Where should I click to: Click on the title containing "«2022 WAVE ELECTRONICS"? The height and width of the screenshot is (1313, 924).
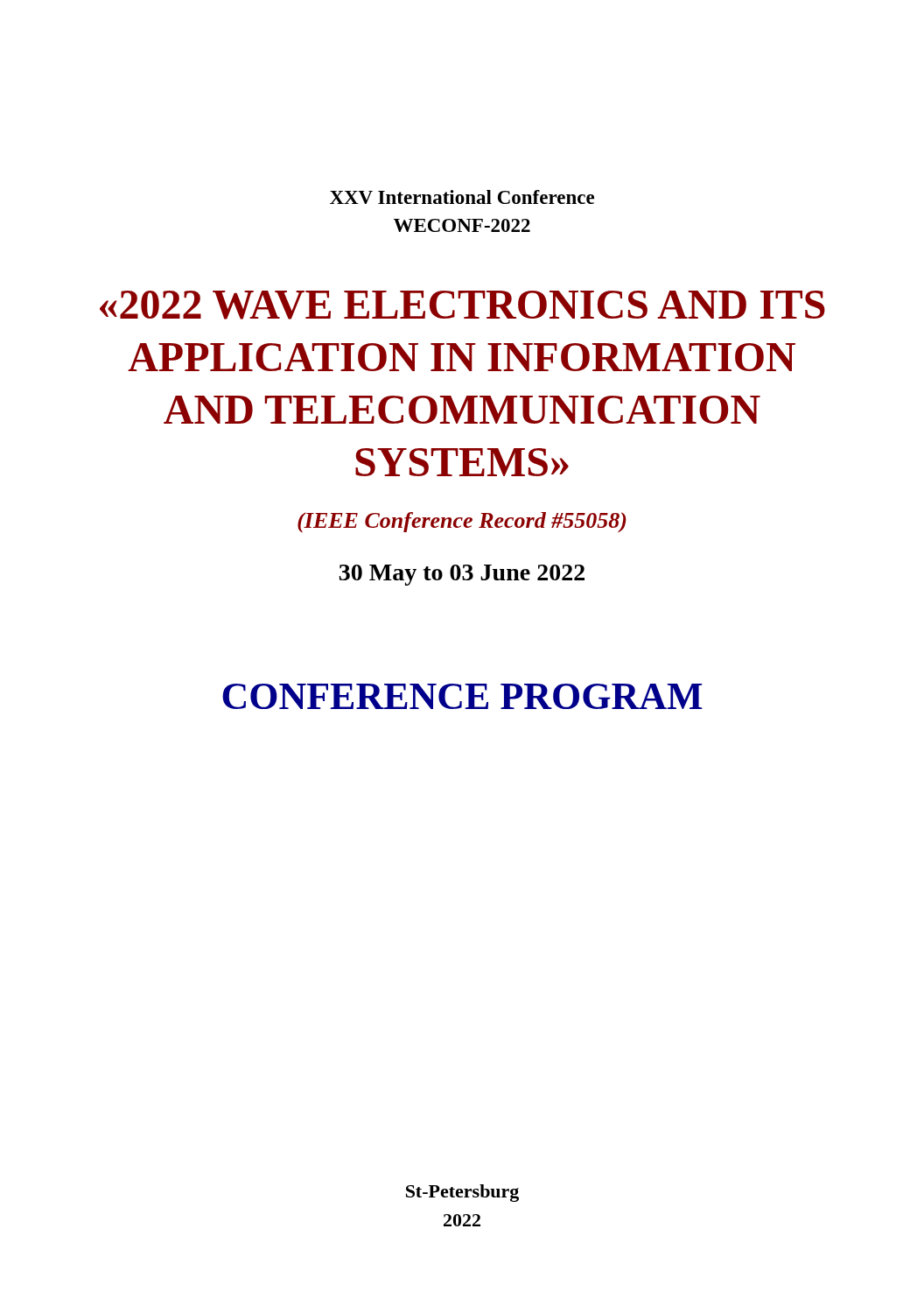point(462,383)
